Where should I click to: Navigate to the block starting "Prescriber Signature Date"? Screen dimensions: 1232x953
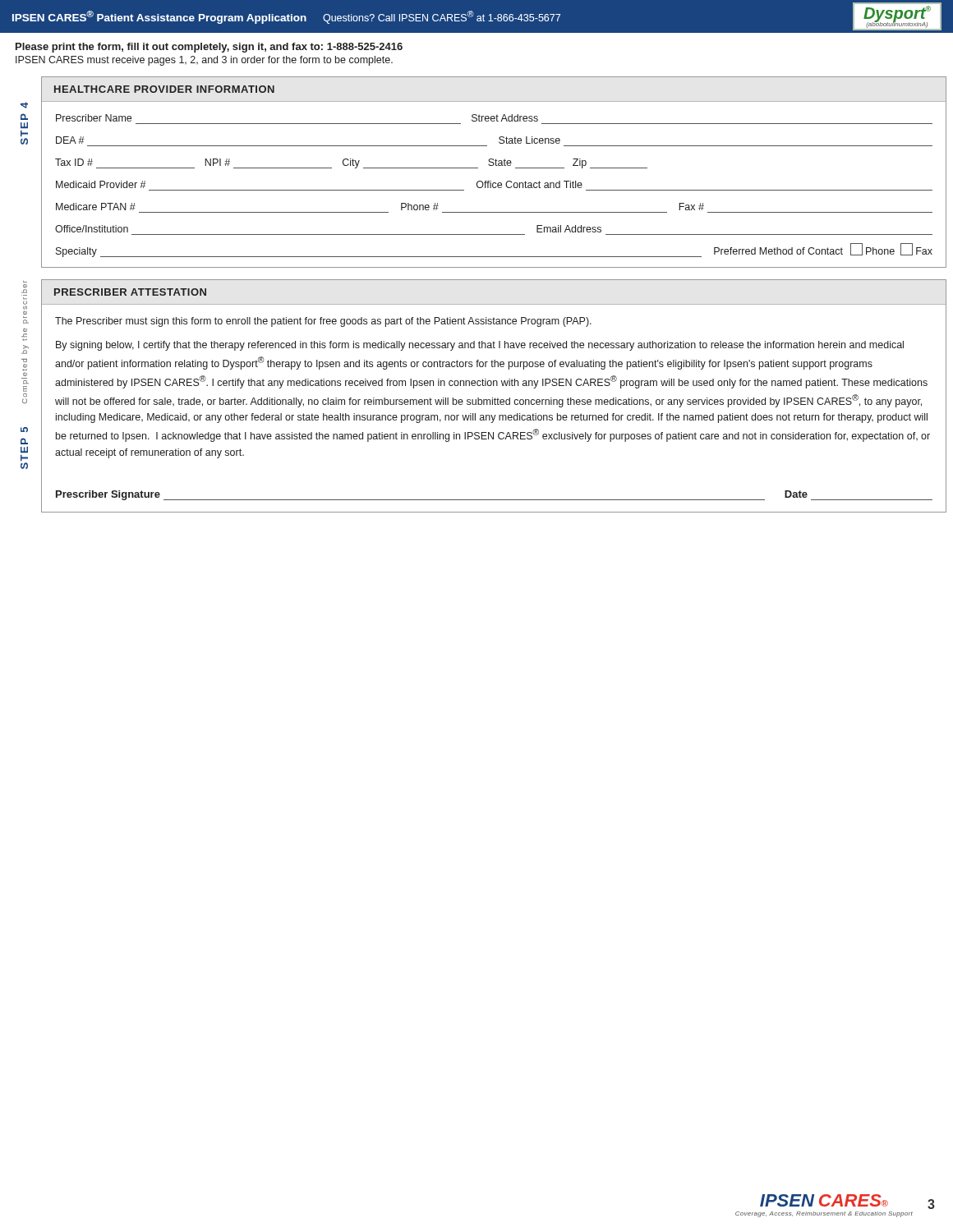494,492
